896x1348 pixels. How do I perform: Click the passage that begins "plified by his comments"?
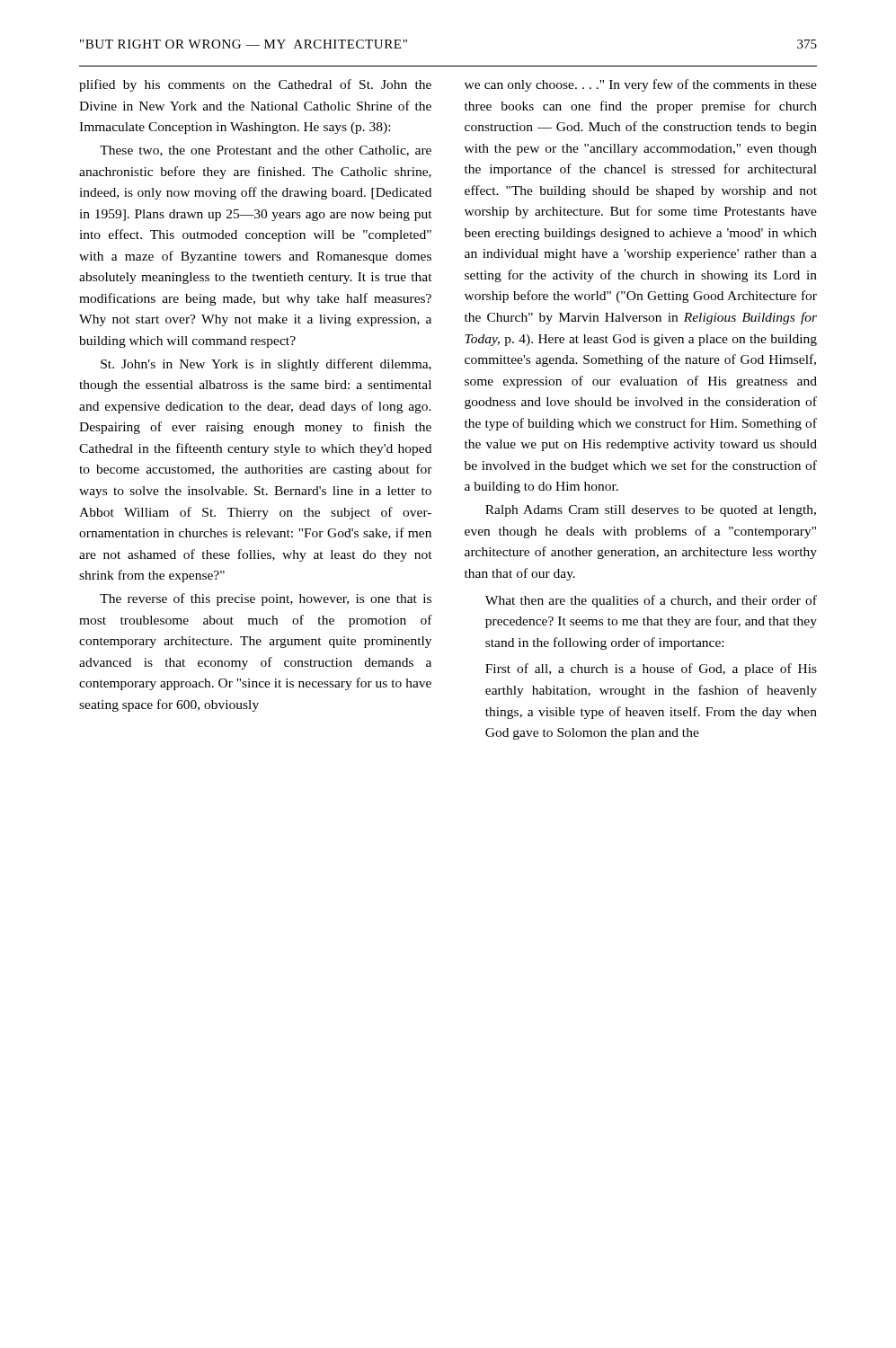coord(255,394)
